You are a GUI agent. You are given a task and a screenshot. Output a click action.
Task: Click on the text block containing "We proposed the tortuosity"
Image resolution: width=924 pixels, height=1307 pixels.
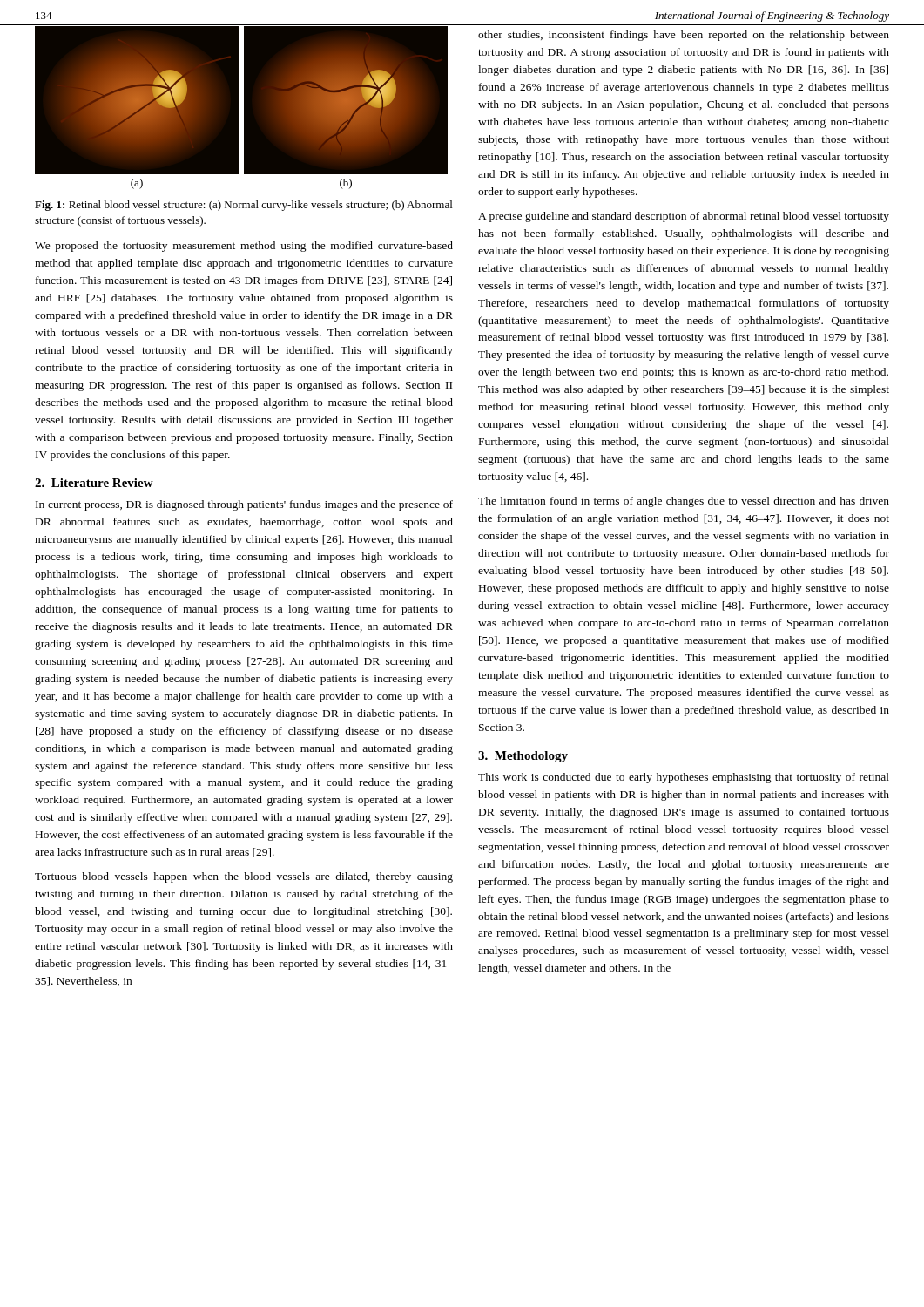[244, 350]
